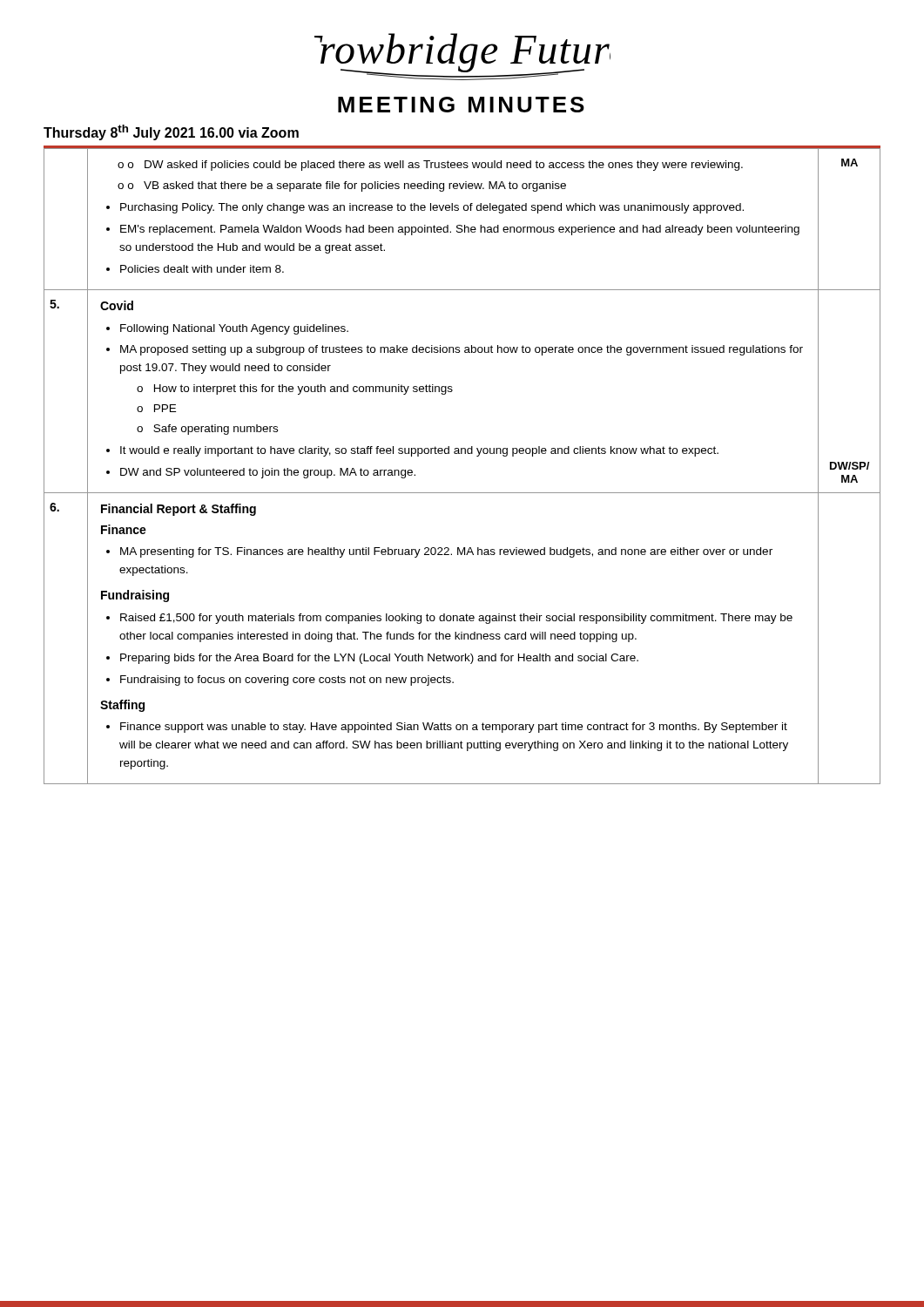Image resolution: width=924 pixels, height=1307 pixels.
Task: Click on the text starting "Preparing bids for the"
Action: click(453, 658)
